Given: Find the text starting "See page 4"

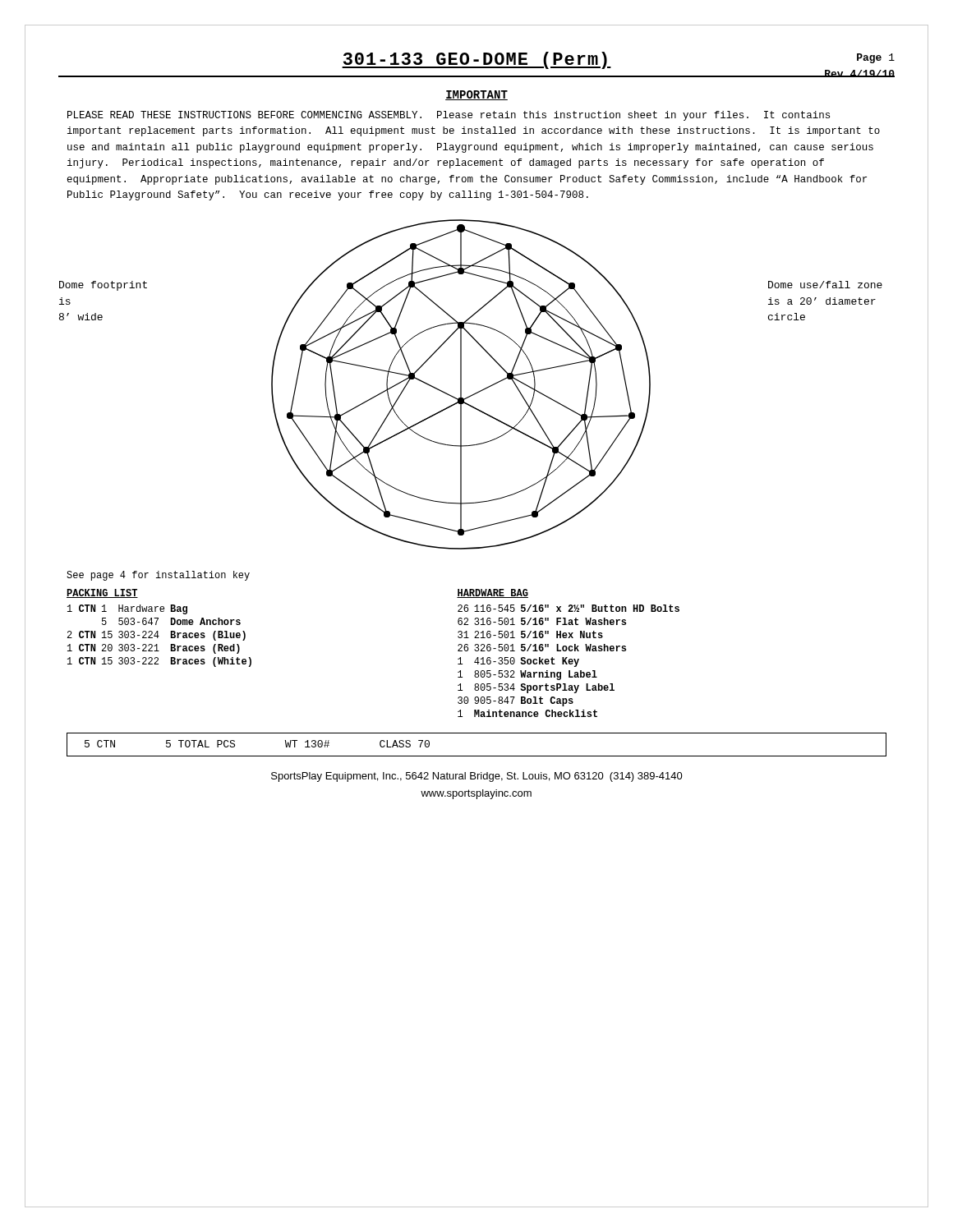Looking at the screenshot, I should (158, 576).
